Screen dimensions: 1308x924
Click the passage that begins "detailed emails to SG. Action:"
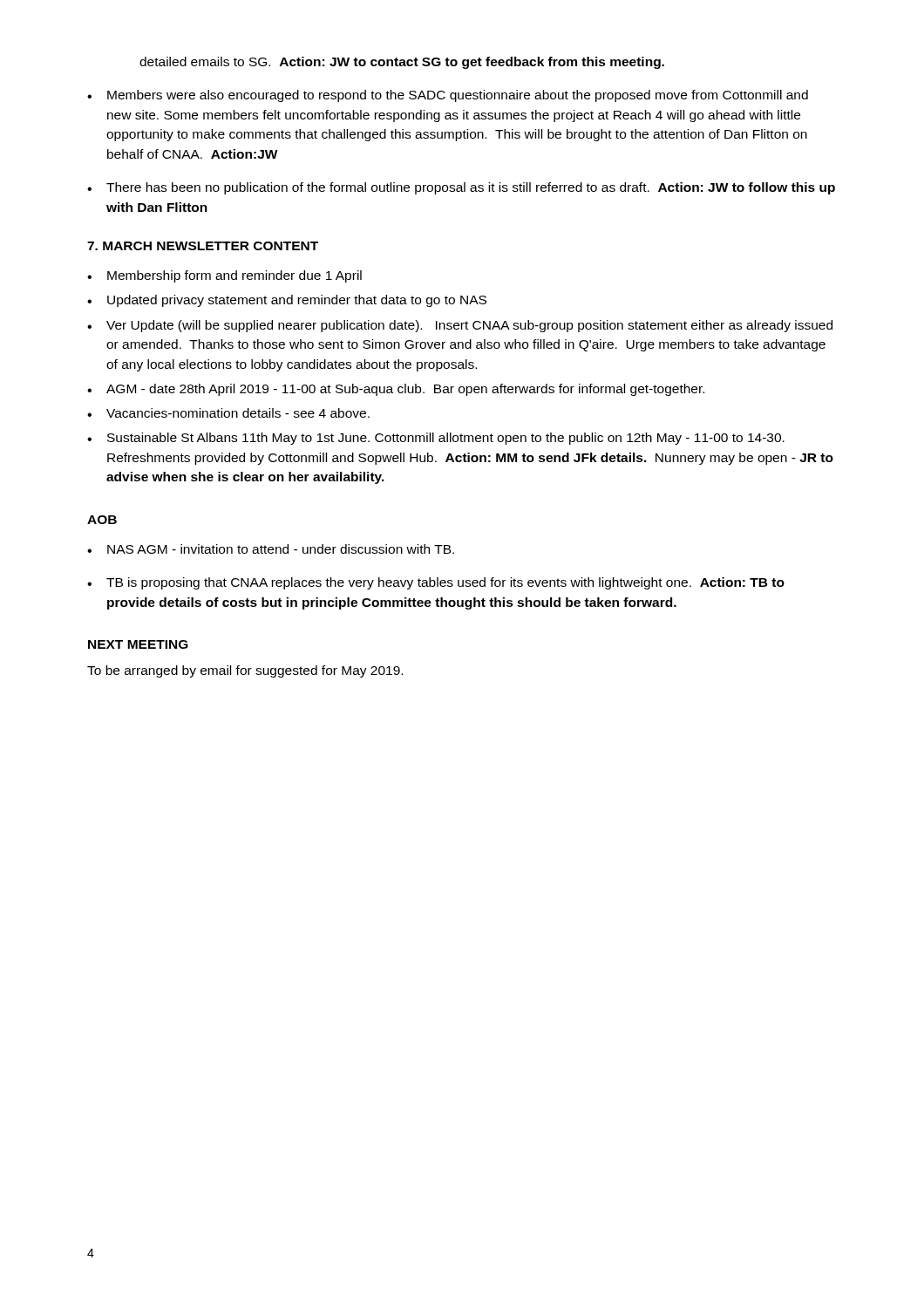pyautogui.click(x=402, y=61)
